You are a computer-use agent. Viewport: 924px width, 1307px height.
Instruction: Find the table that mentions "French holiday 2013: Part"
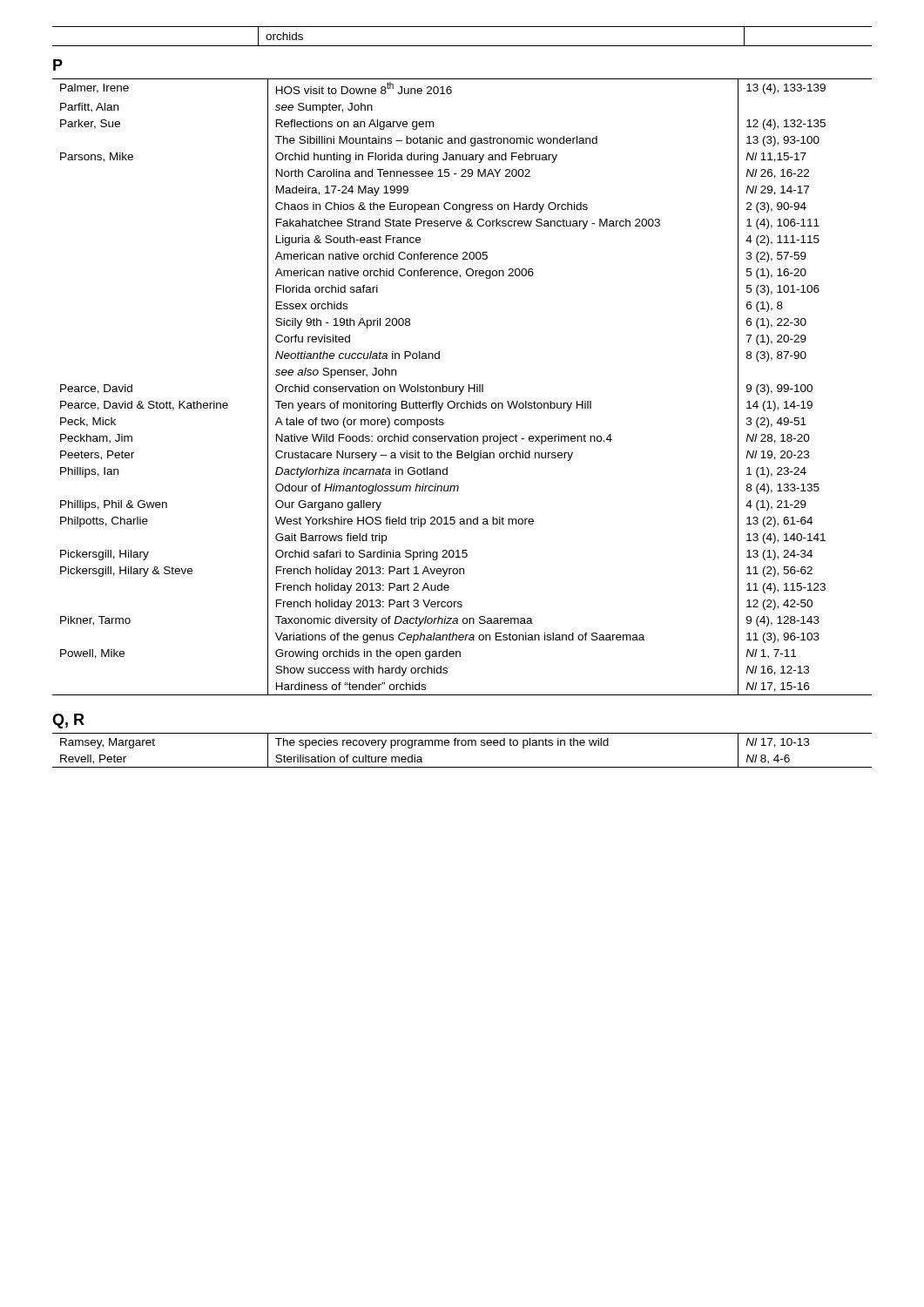(462, 387)
